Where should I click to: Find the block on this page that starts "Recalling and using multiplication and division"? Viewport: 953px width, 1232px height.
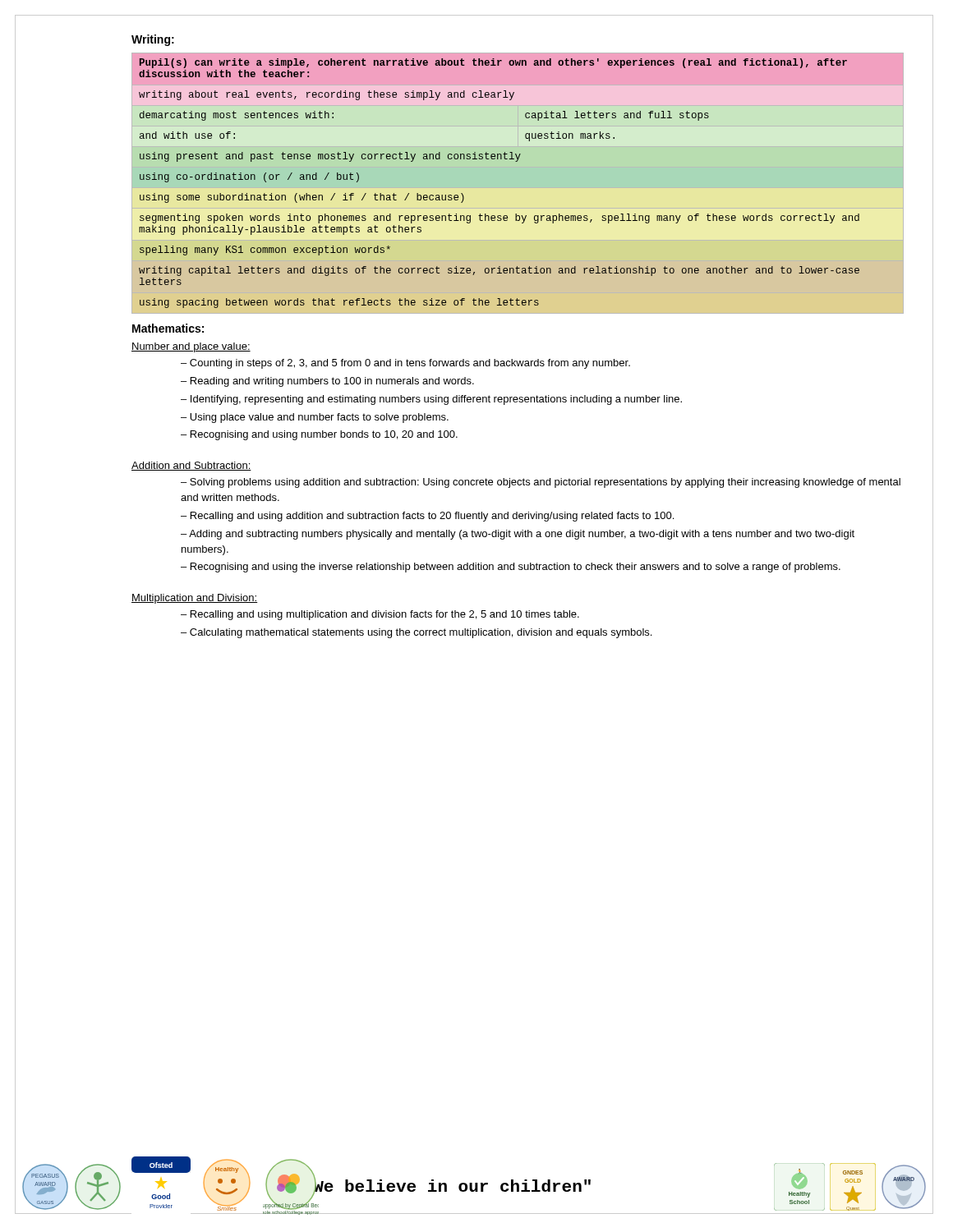click(x=385, y=614)
